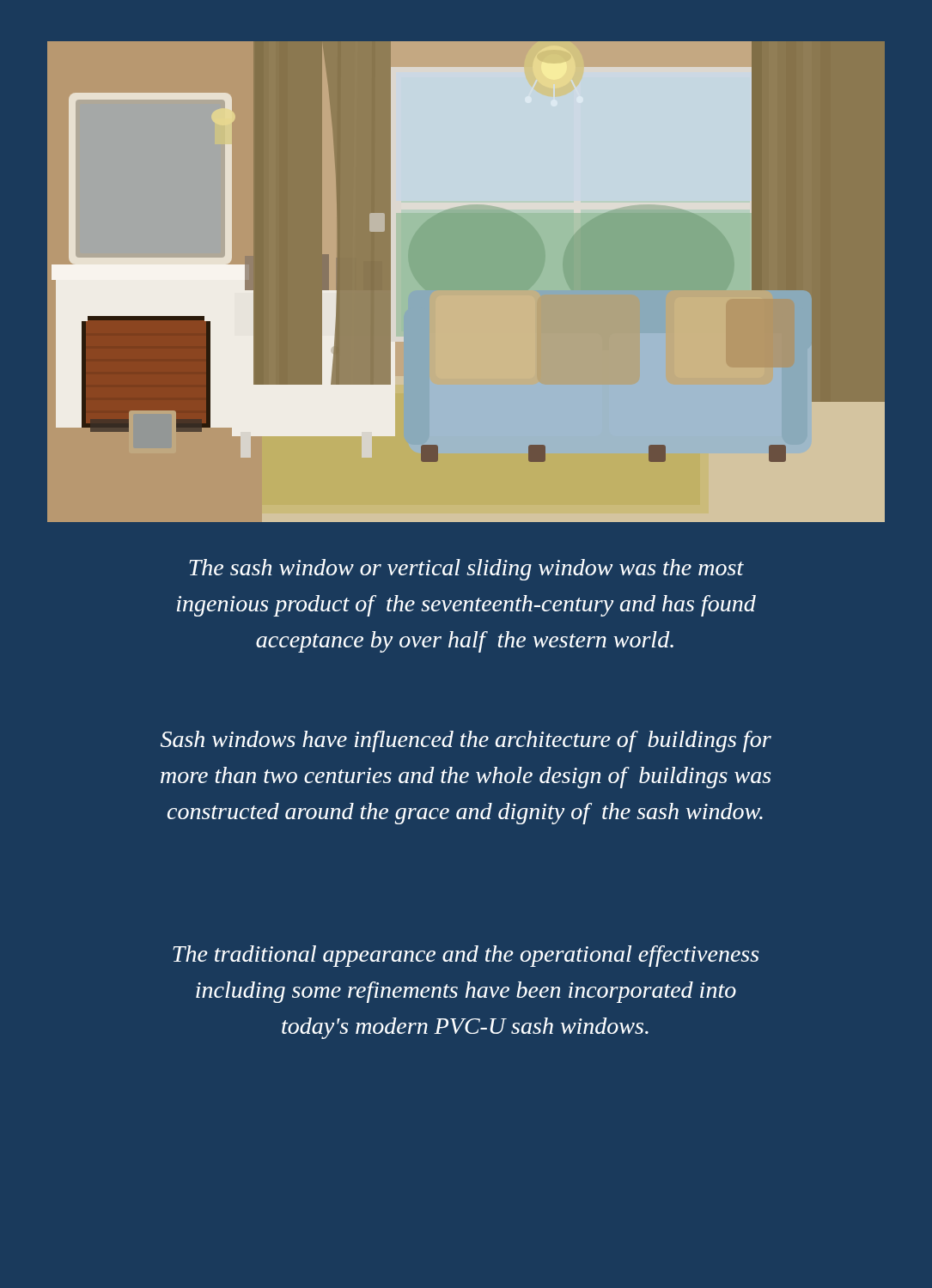The width and height of the screenshot is (932, 1288).
Task: Select the text block that says "The traditional appearance and the operational effectiveness"
Action: tap(466, 990)
